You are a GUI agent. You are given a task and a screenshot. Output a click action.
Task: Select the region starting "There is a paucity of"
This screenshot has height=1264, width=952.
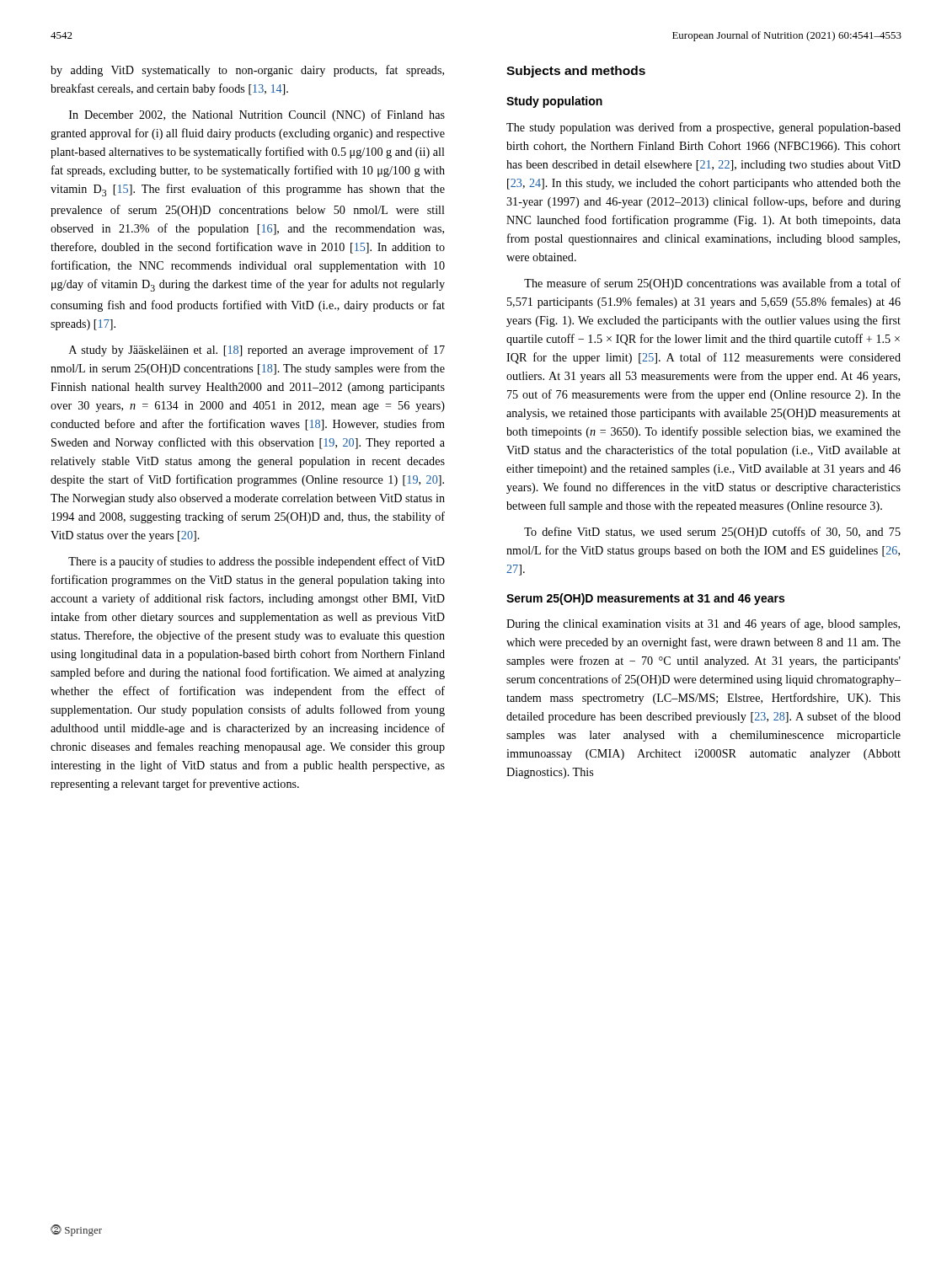pos(248,673)
